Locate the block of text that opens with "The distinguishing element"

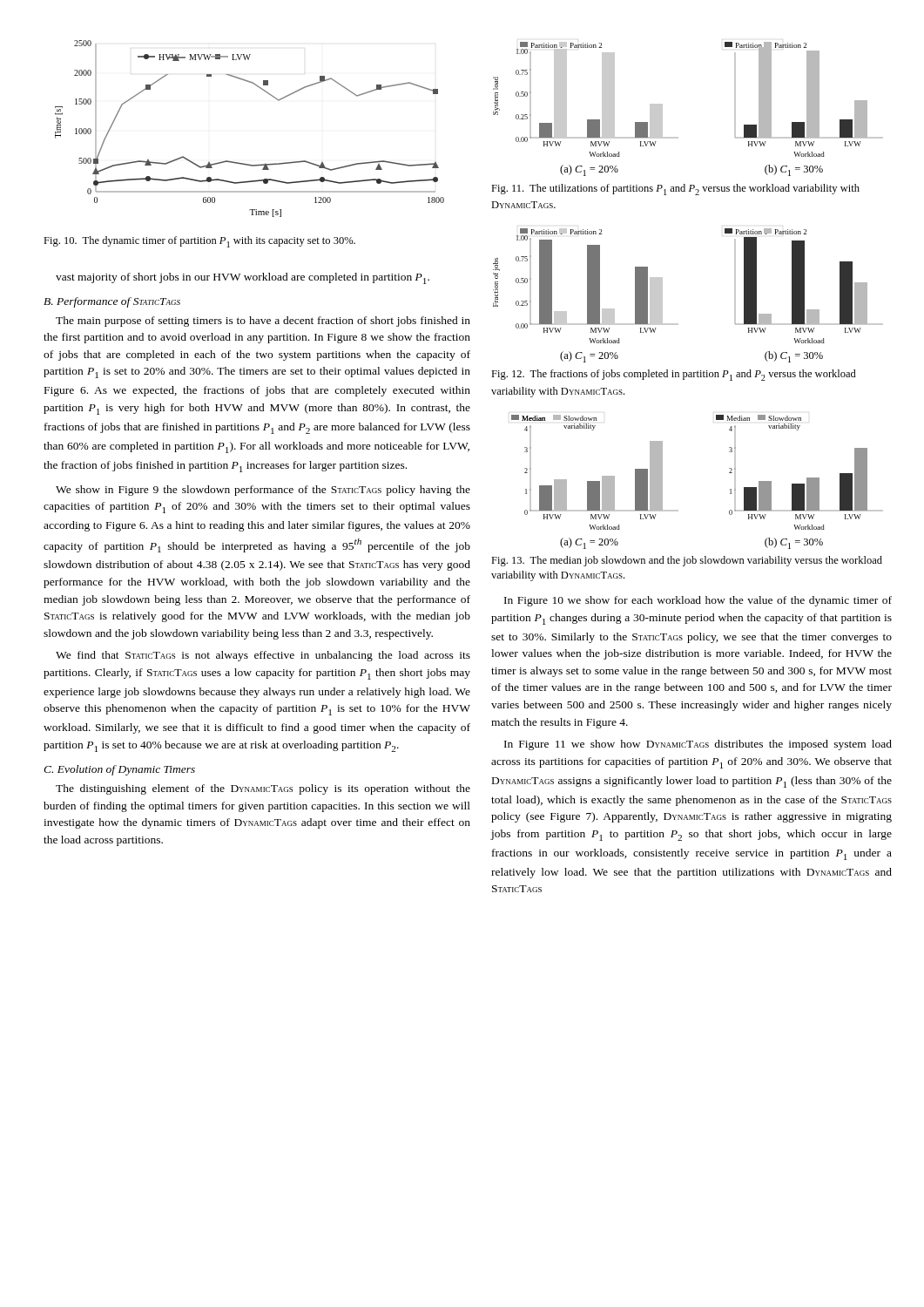click(257, 814)
